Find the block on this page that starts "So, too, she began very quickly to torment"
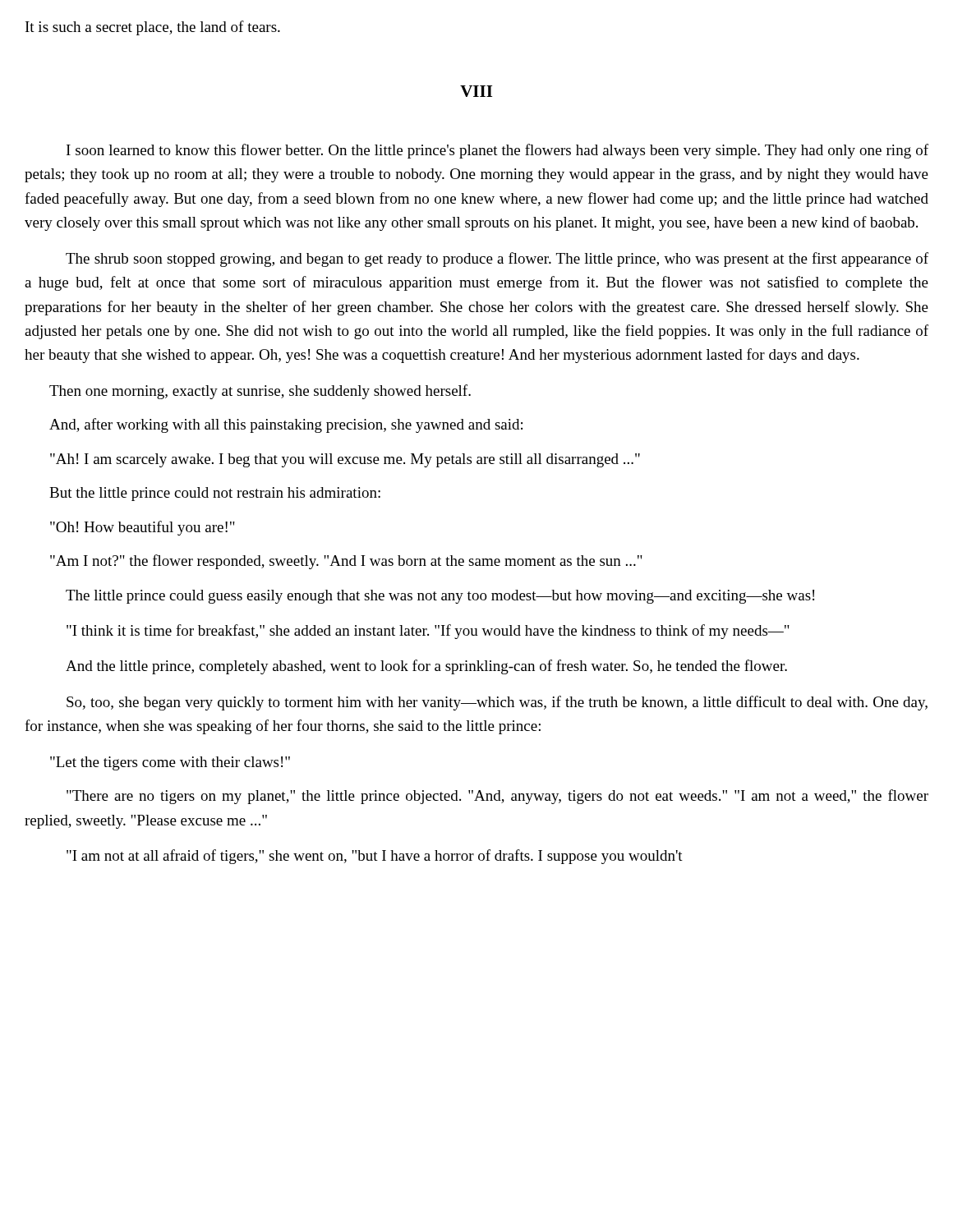Viewport: 953px width, 1232px height. tap(476, 714)
